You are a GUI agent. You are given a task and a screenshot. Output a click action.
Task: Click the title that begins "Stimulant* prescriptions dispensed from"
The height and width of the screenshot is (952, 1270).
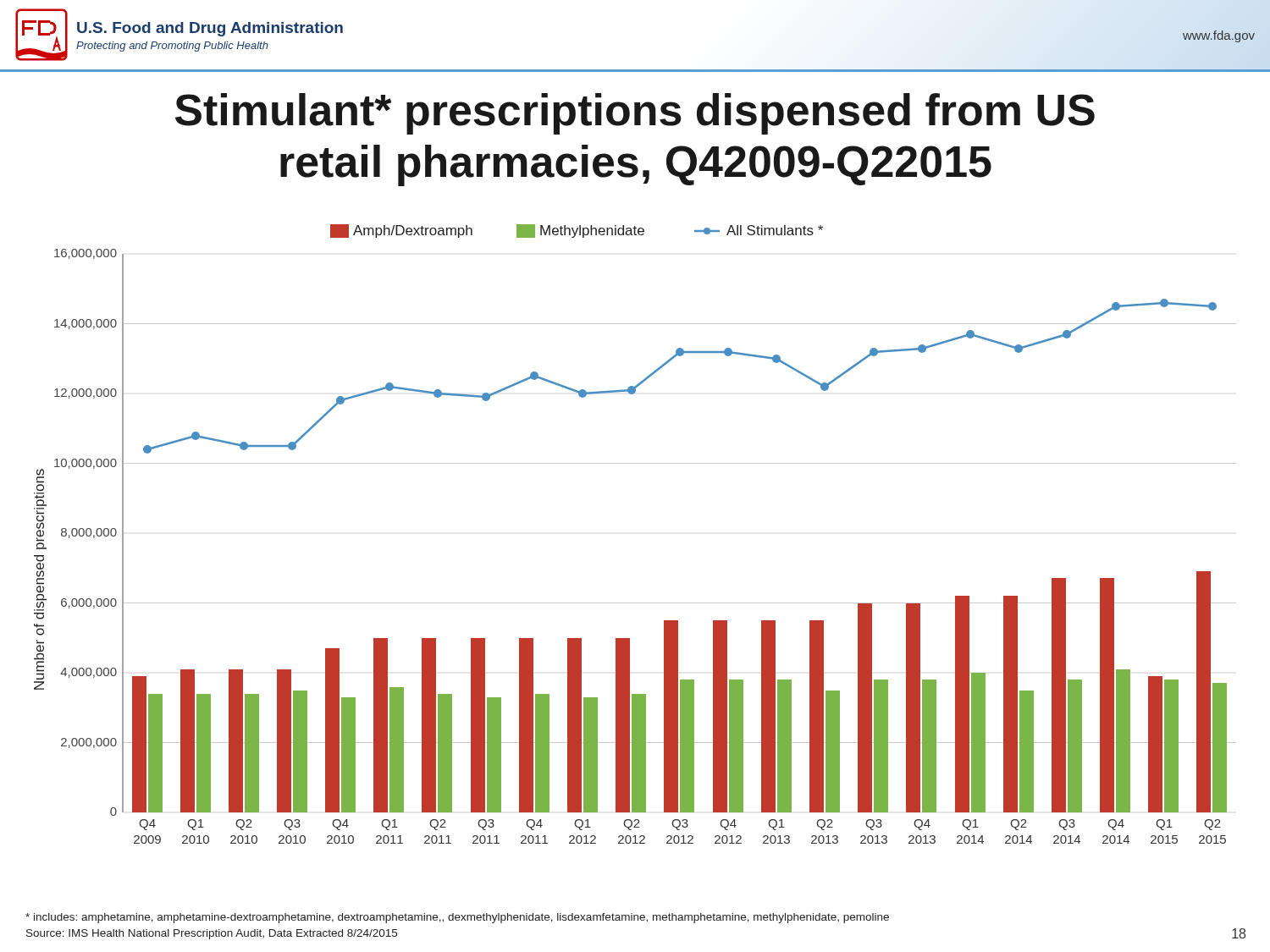point(635,137)
